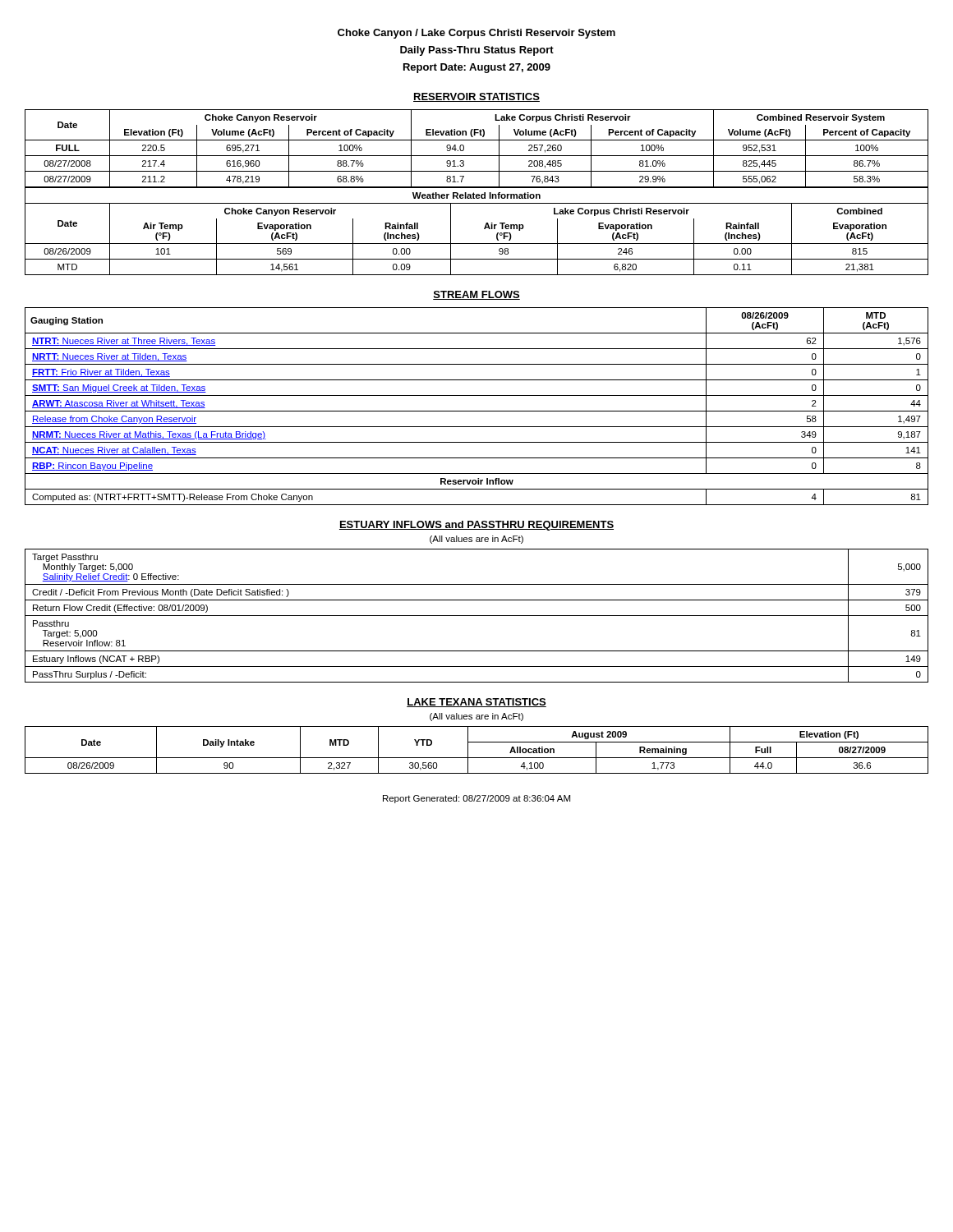Find the table that mentions "Daily Intake"

tap(476, 750)
